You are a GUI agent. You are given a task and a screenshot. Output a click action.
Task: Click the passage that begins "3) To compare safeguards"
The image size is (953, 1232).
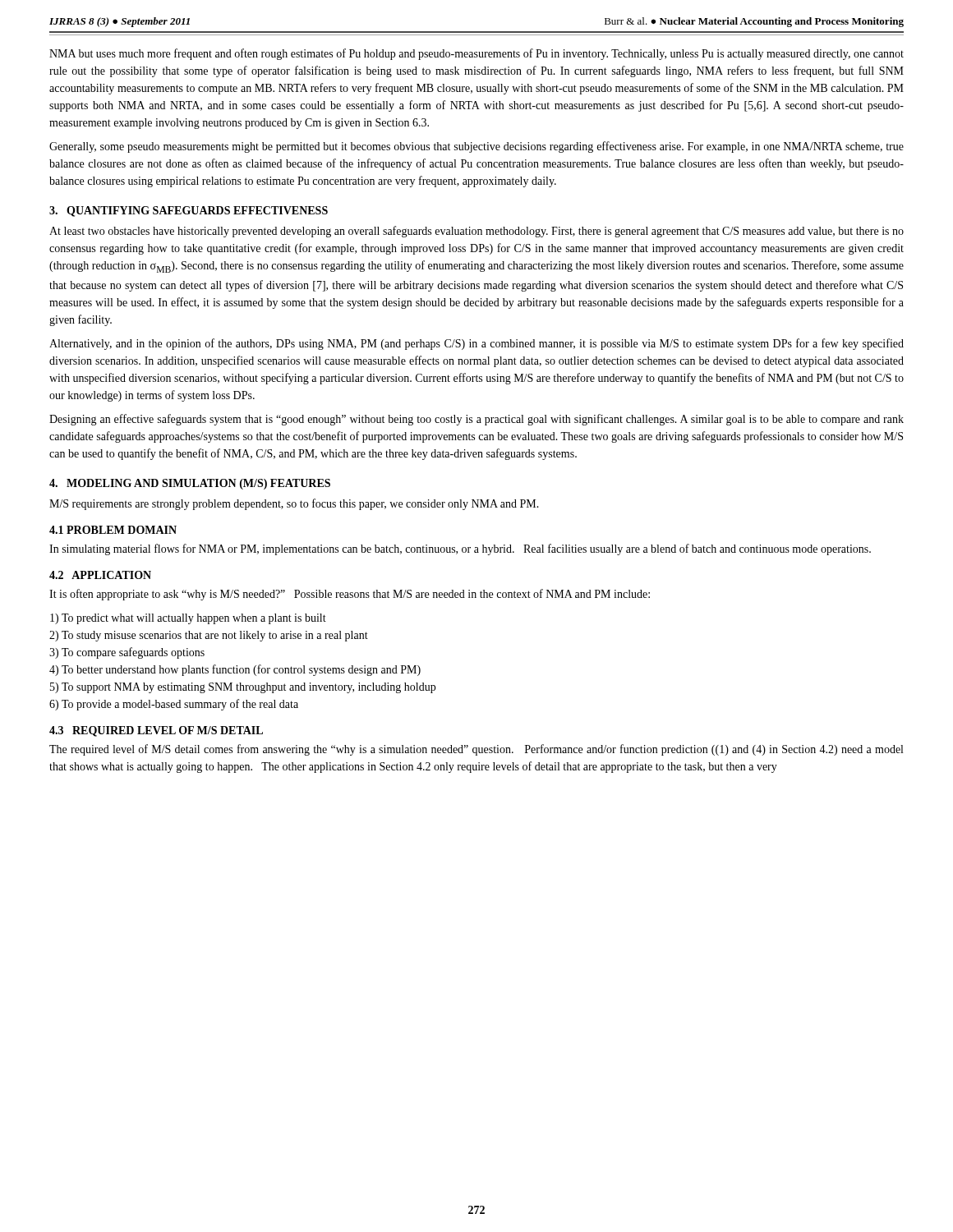(127, 653)
